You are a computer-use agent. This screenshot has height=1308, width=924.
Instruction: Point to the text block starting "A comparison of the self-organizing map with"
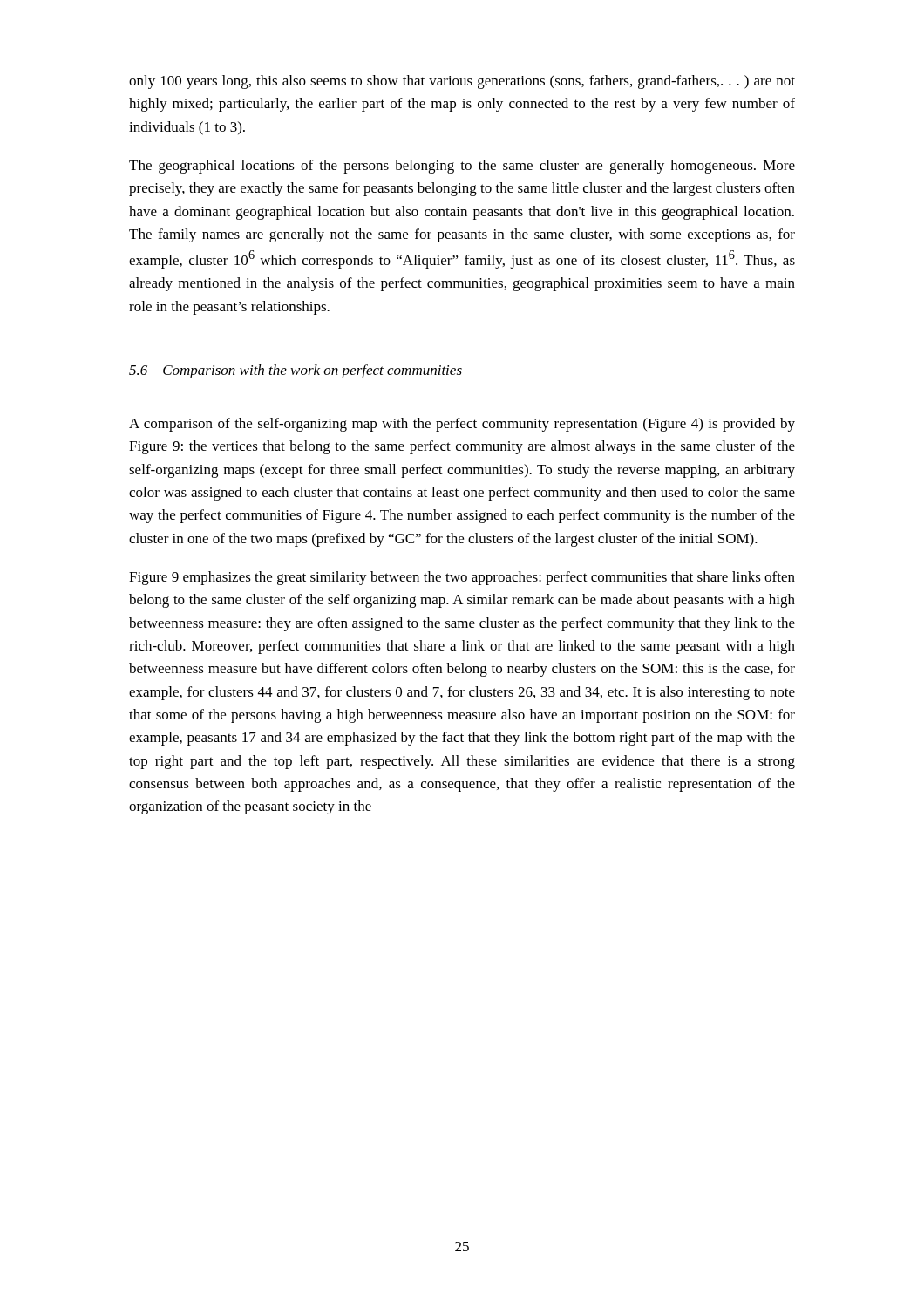[462, 481]
